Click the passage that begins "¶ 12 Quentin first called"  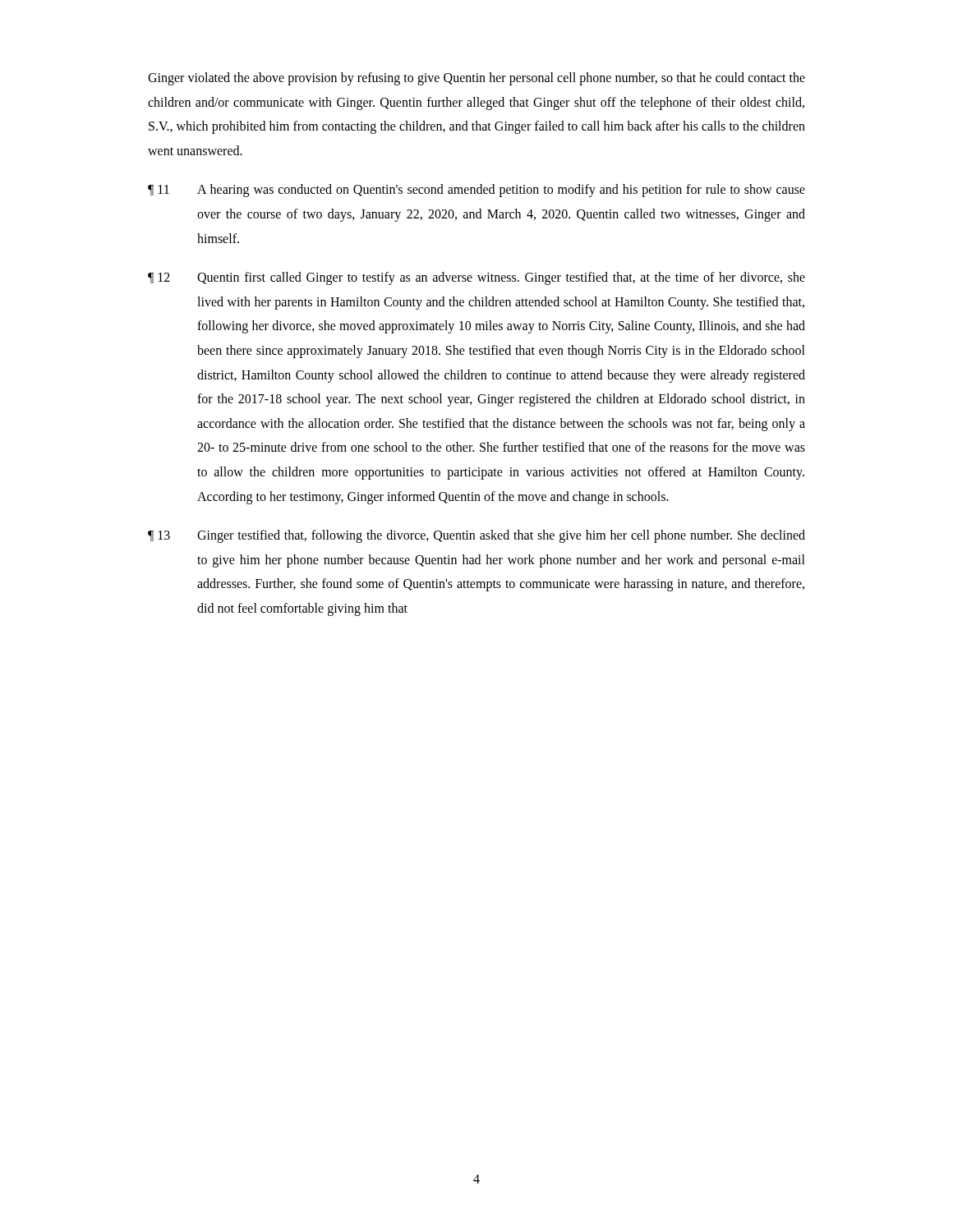(476, 387)
